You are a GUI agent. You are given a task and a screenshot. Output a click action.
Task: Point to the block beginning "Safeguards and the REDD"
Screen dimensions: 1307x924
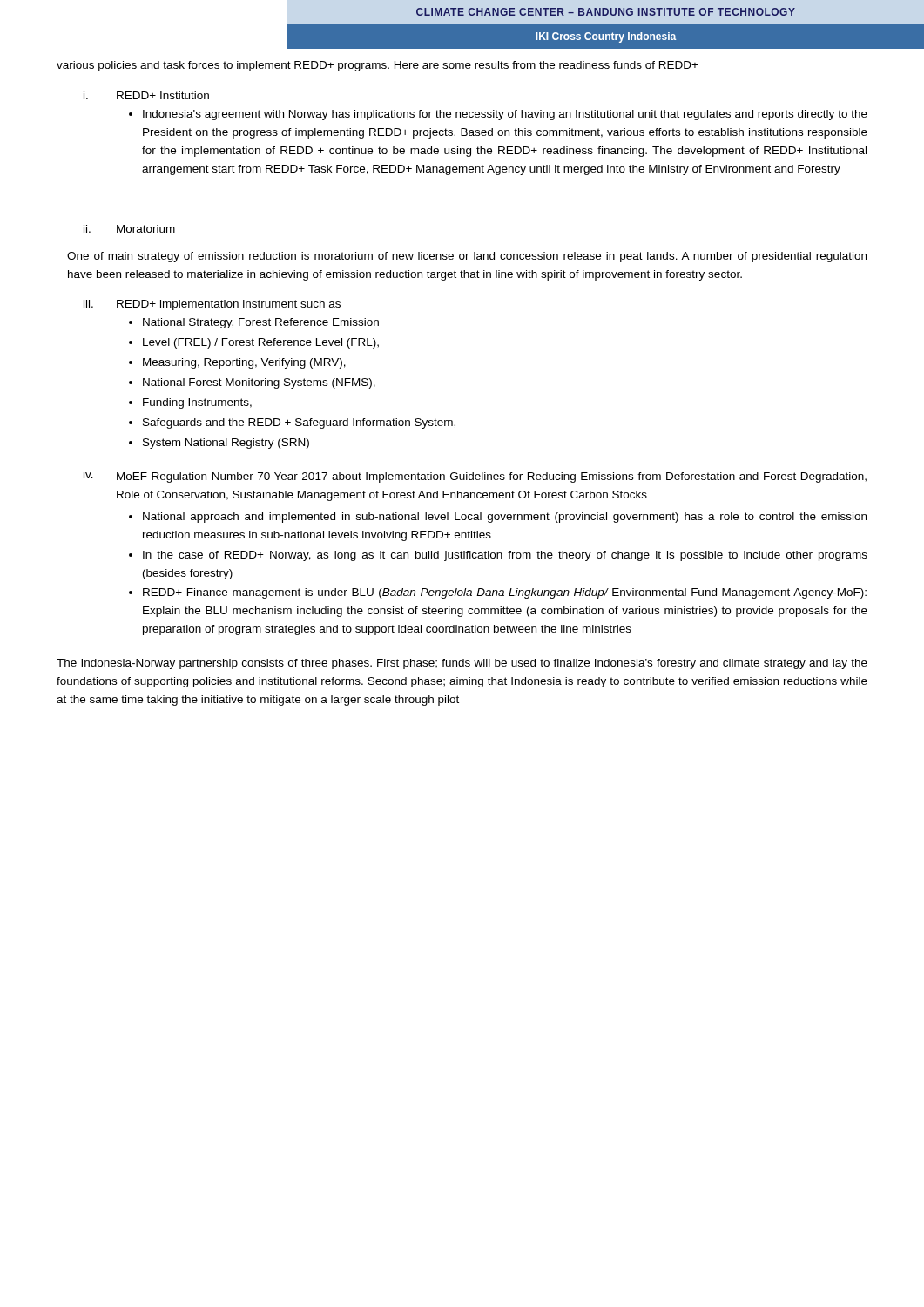tap(299, 422)
